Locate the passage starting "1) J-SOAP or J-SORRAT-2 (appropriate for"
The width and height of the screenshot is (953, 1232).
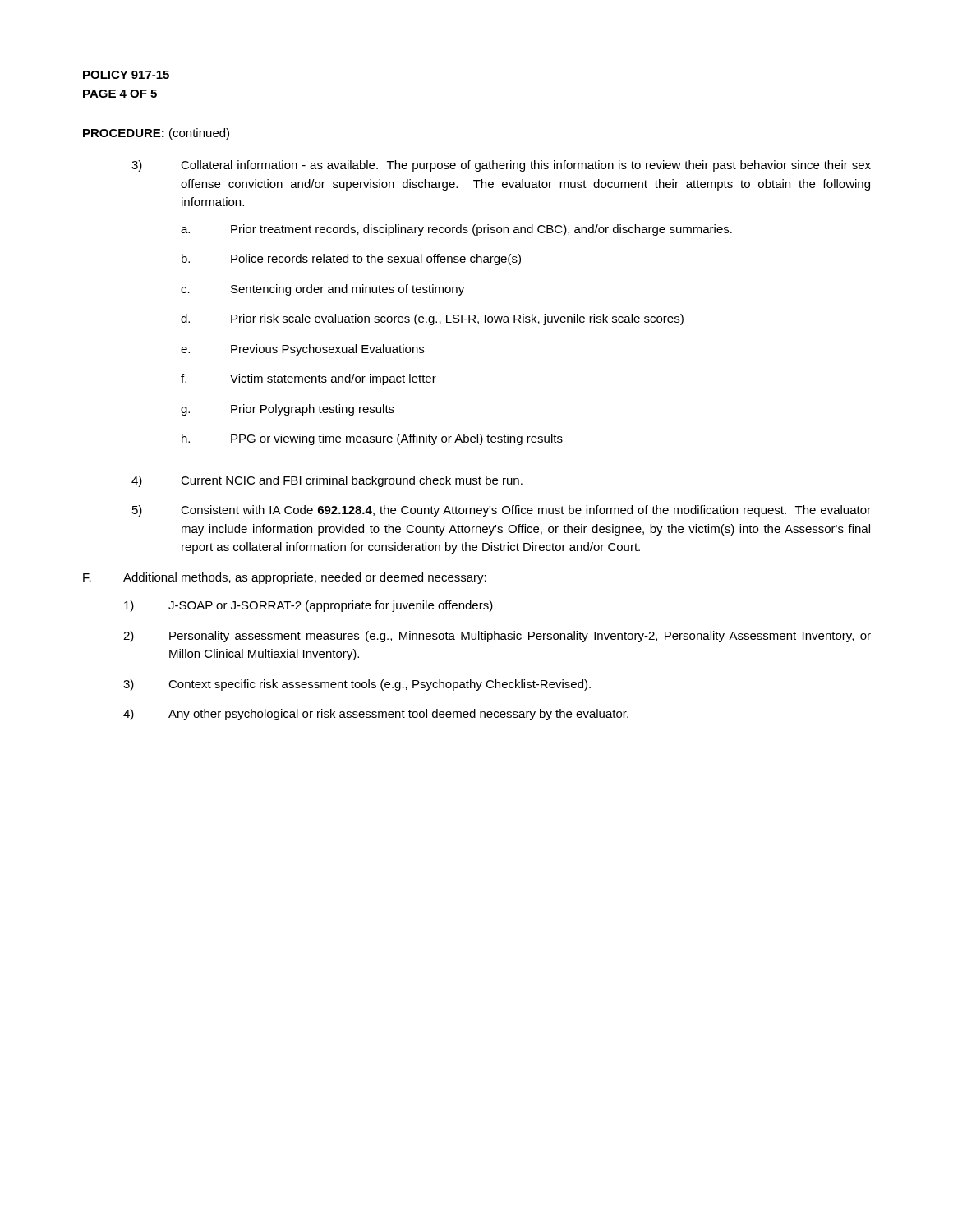497,606
